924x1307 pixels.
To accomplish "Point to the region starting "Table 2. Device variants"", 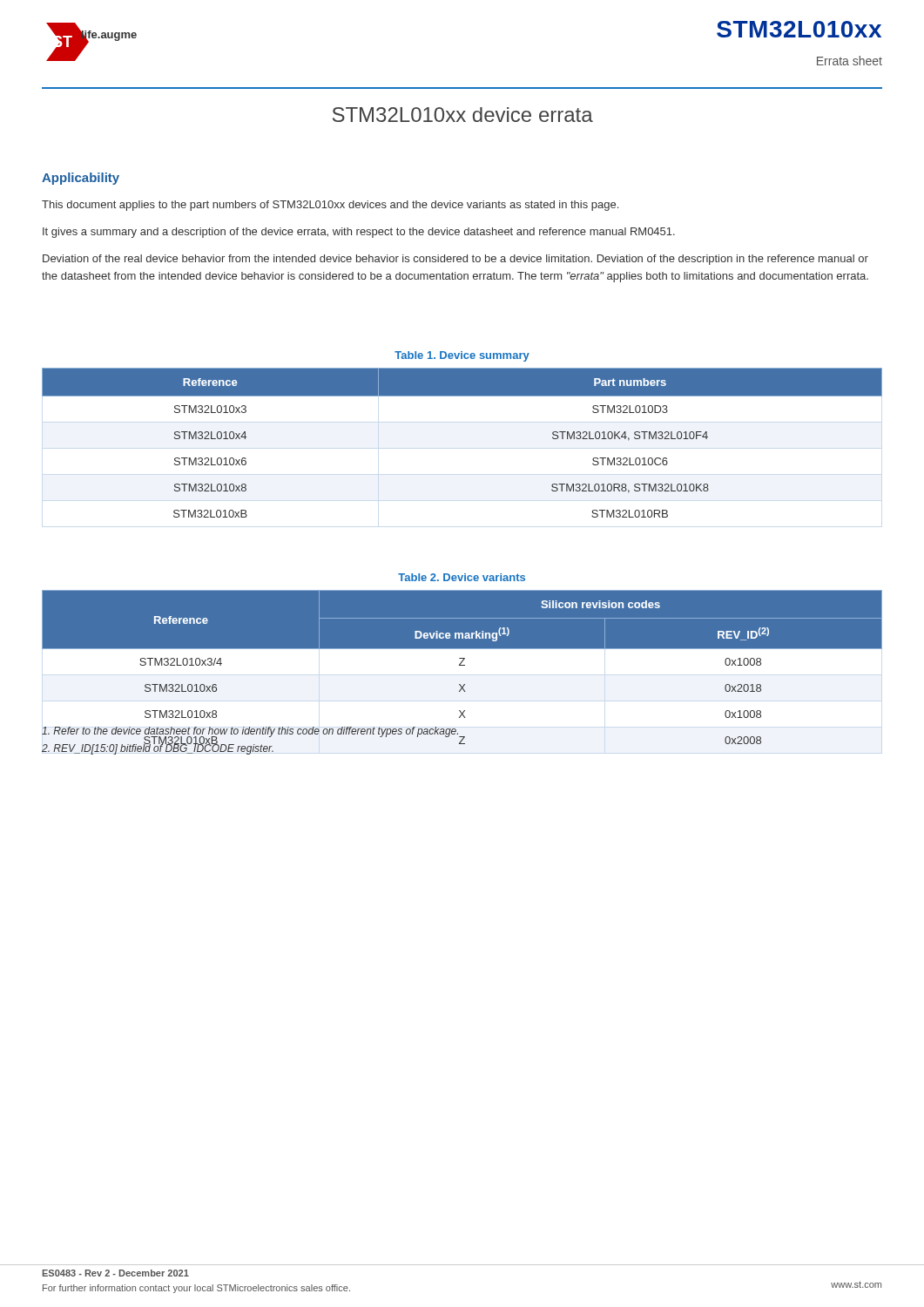I will click(462, 577).
